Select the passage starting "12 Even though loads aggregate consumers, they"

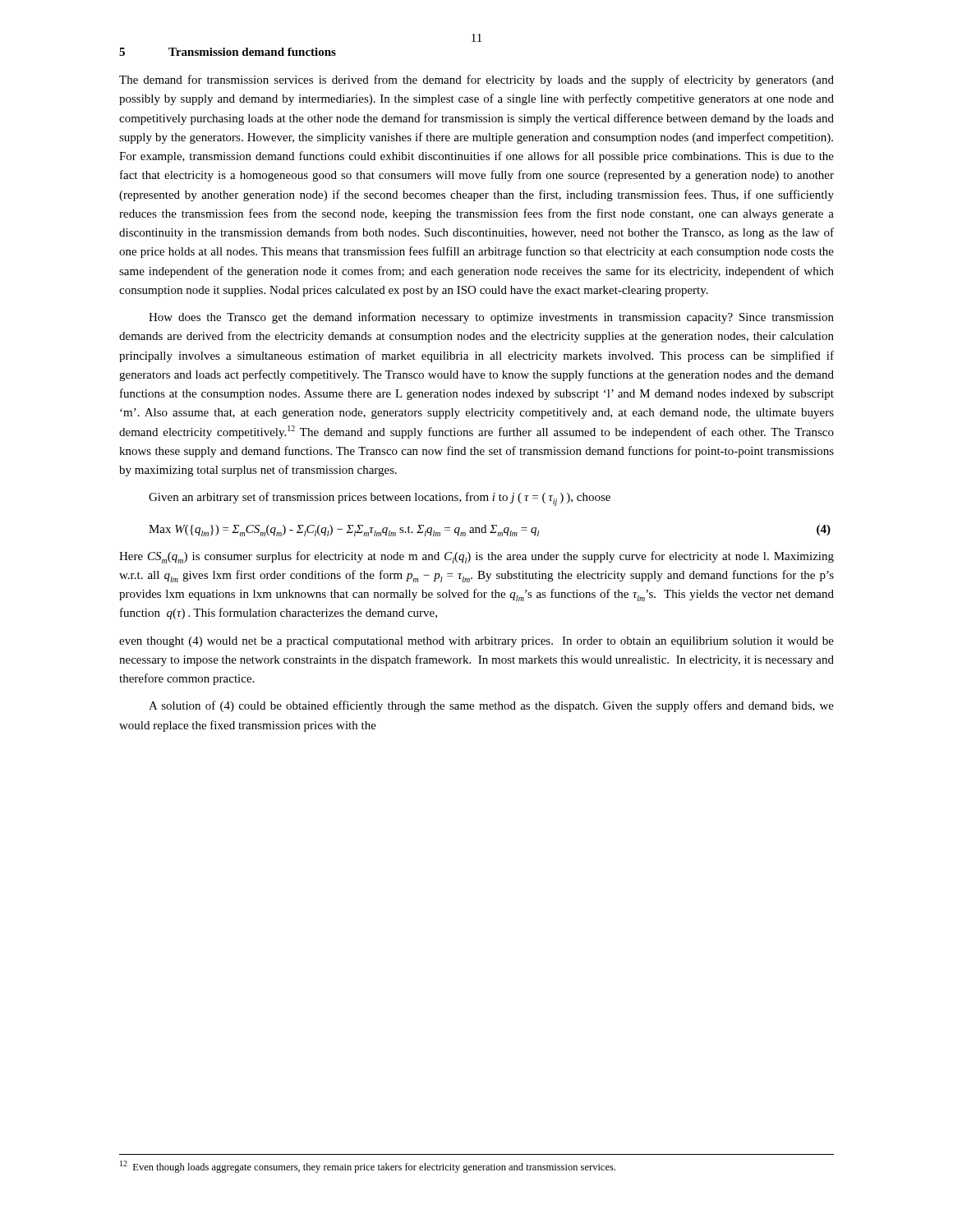pyautogui.click(x=476, y=1167)
